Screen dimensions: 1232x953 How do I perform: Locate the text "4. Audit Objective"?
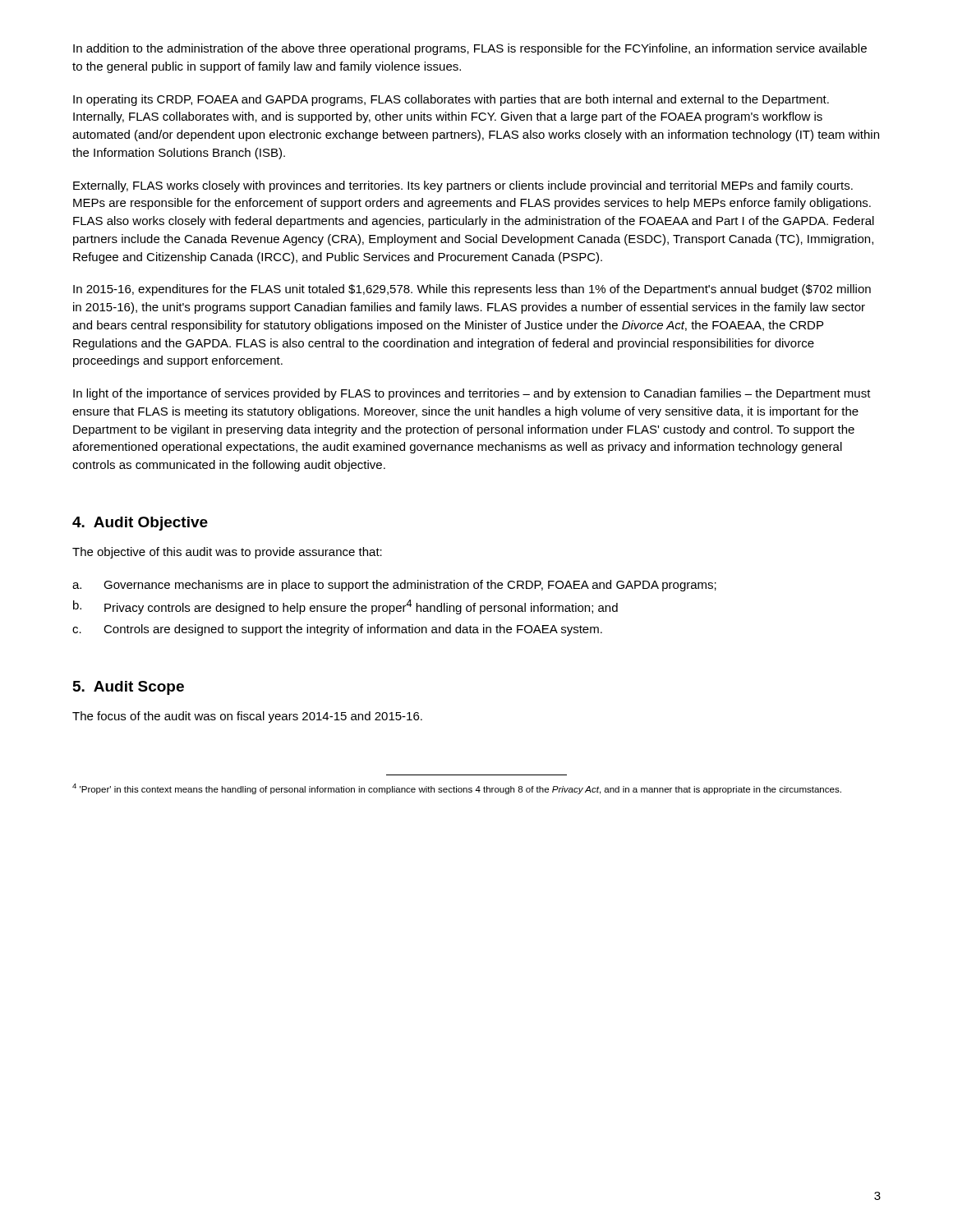point(140,522)
